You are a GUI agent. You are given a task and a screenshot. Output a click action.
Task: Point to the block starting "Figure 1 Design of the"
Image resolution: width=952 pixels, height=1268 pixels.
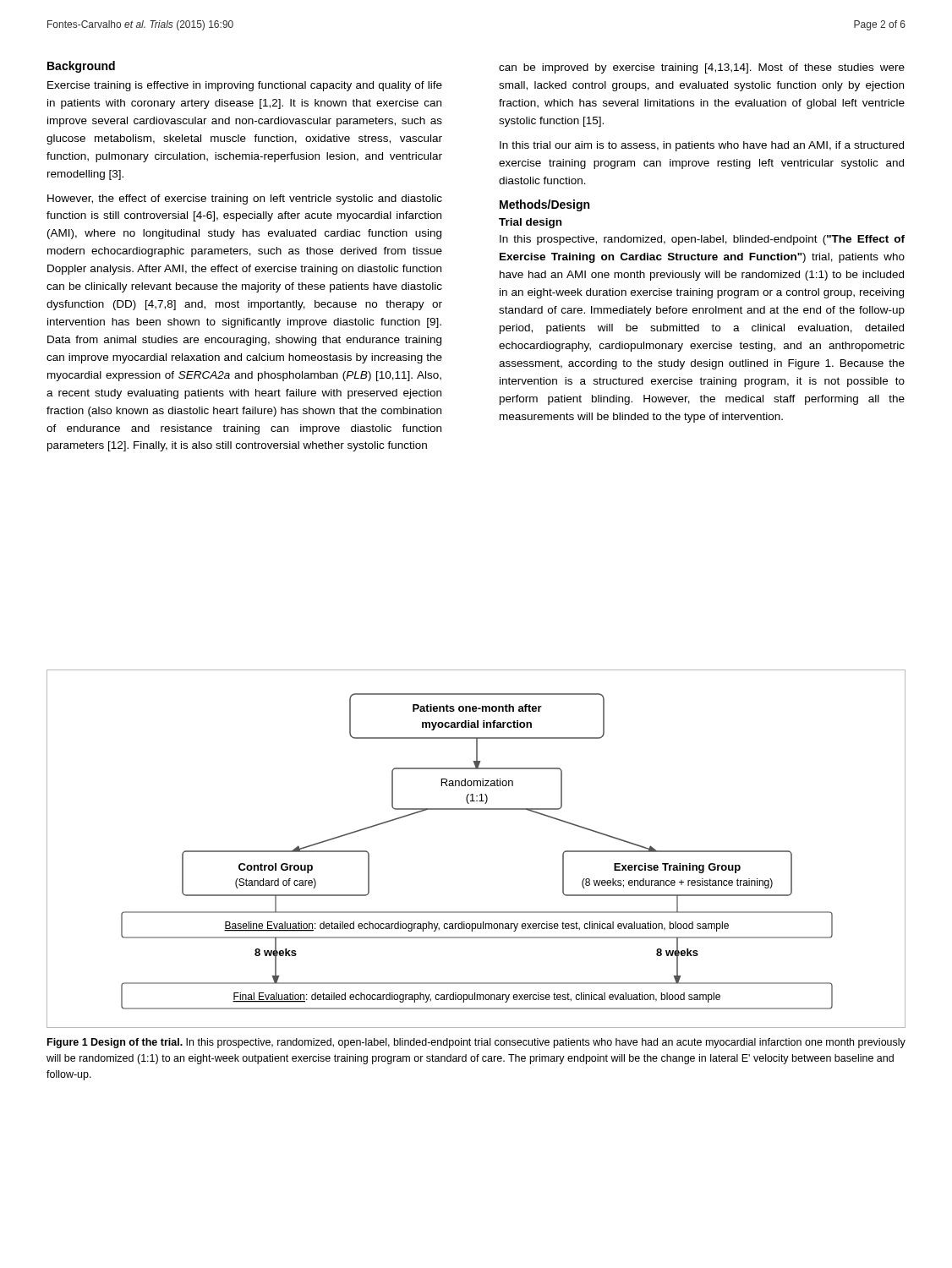pos(476,1058)
